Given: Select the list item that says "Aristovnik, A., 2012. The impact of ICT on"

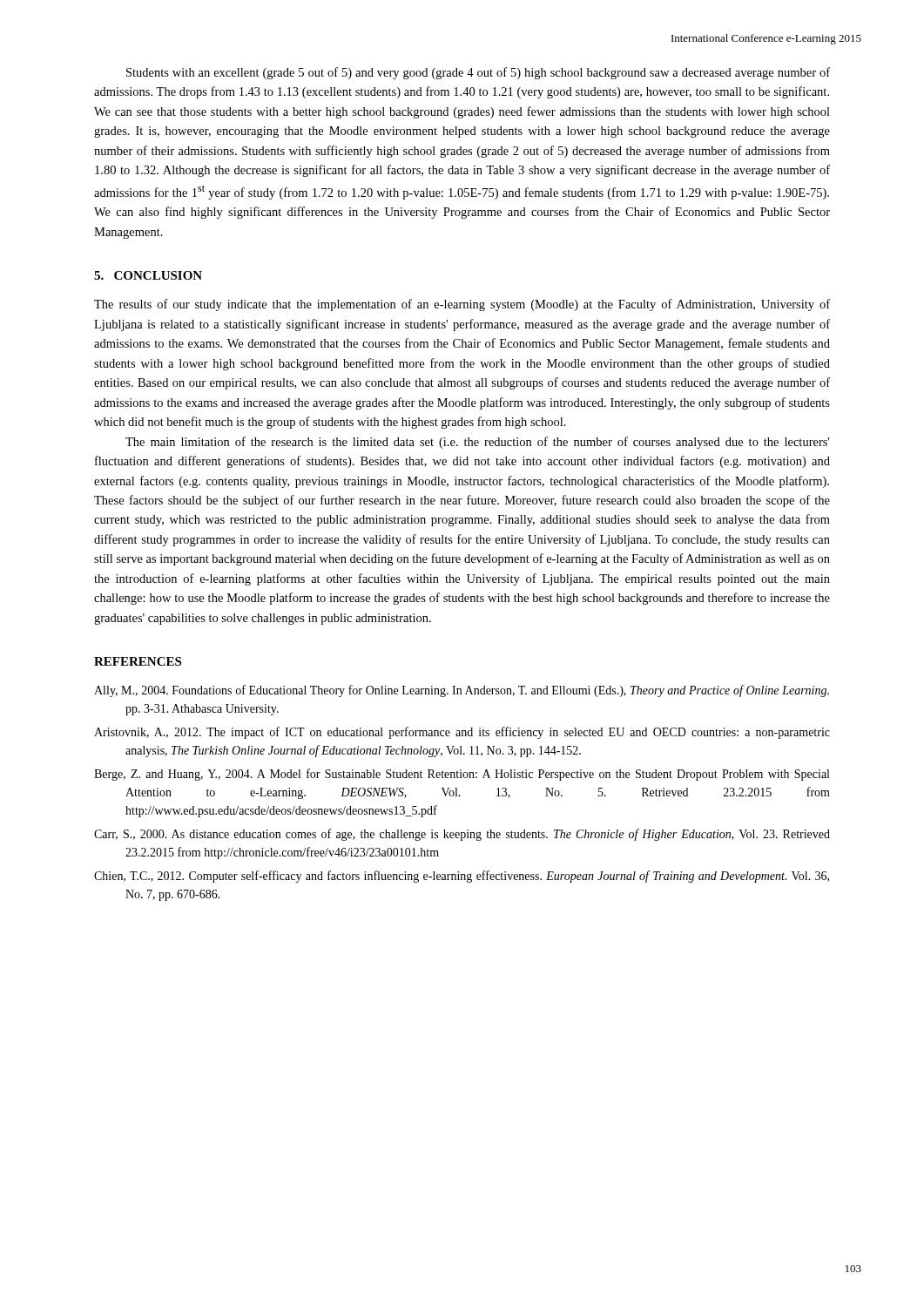Looking at the screenshot, I should coord(462,741).
